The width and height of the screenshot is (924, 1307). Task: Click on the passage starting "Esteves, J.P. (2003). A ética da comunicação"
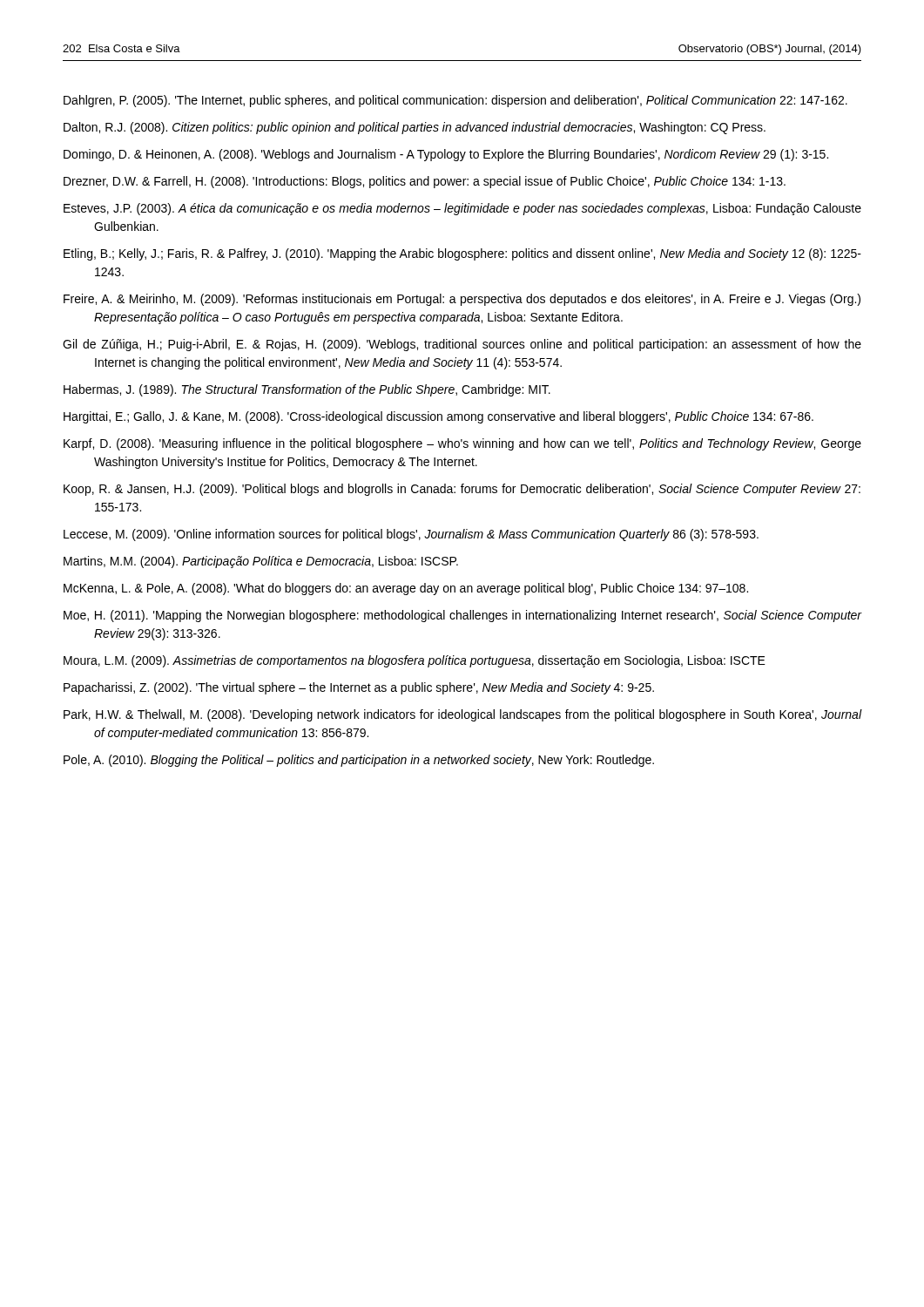point(462,217)
